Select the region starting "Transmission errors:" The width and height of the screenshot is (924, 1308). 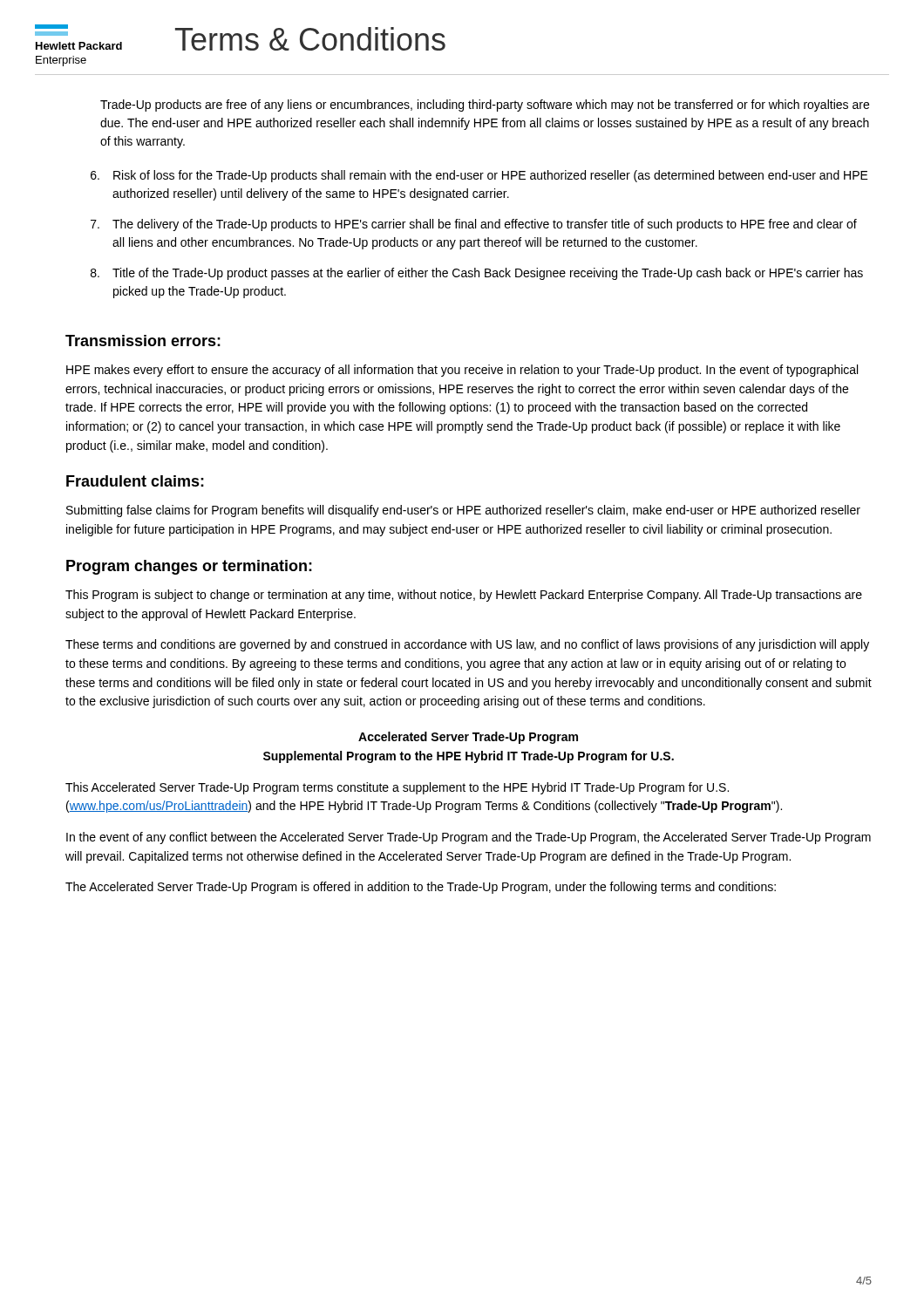143,341
